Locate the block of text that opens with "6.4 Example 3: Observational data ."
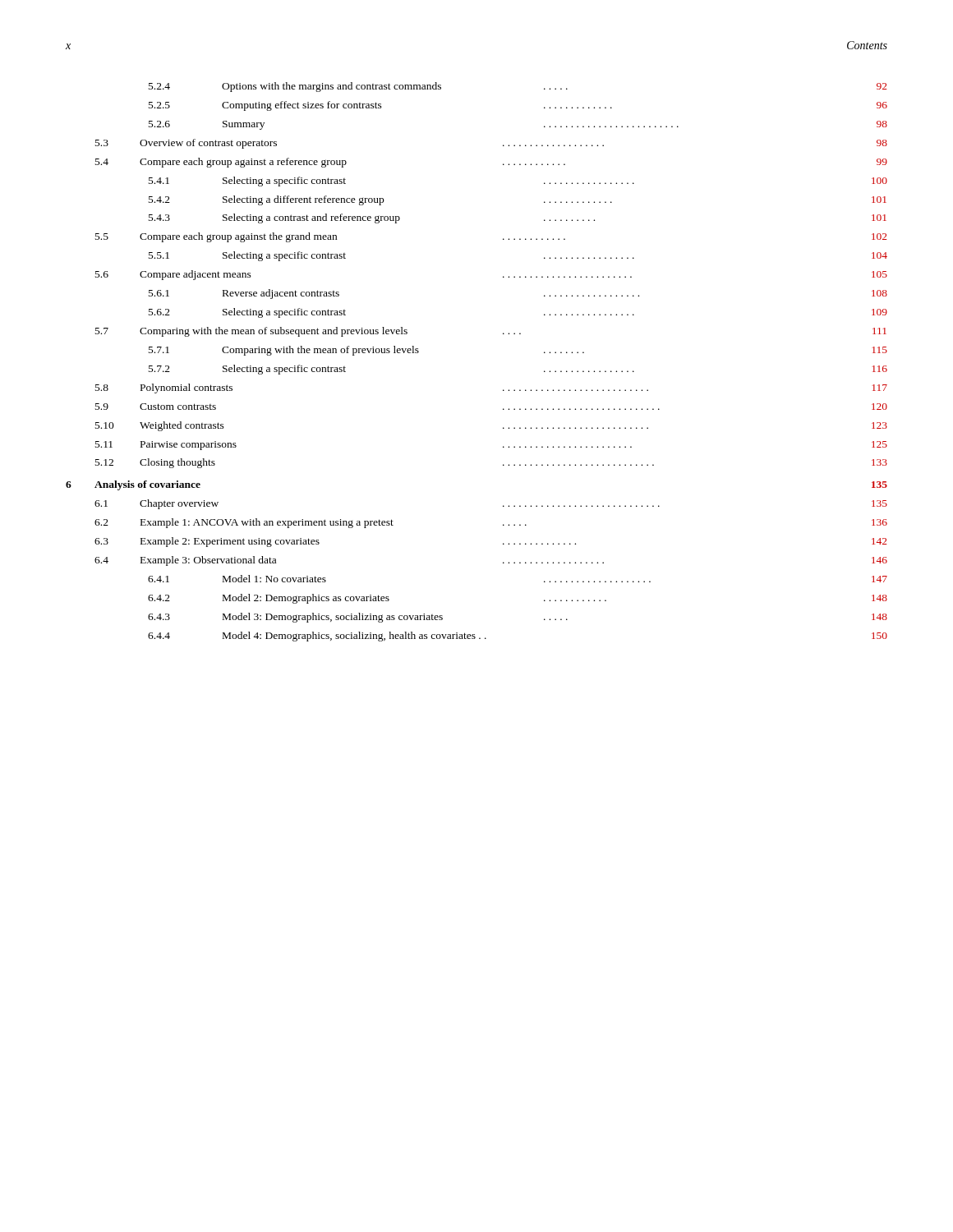Screen dimensions: 1232x953 (491, 561)
